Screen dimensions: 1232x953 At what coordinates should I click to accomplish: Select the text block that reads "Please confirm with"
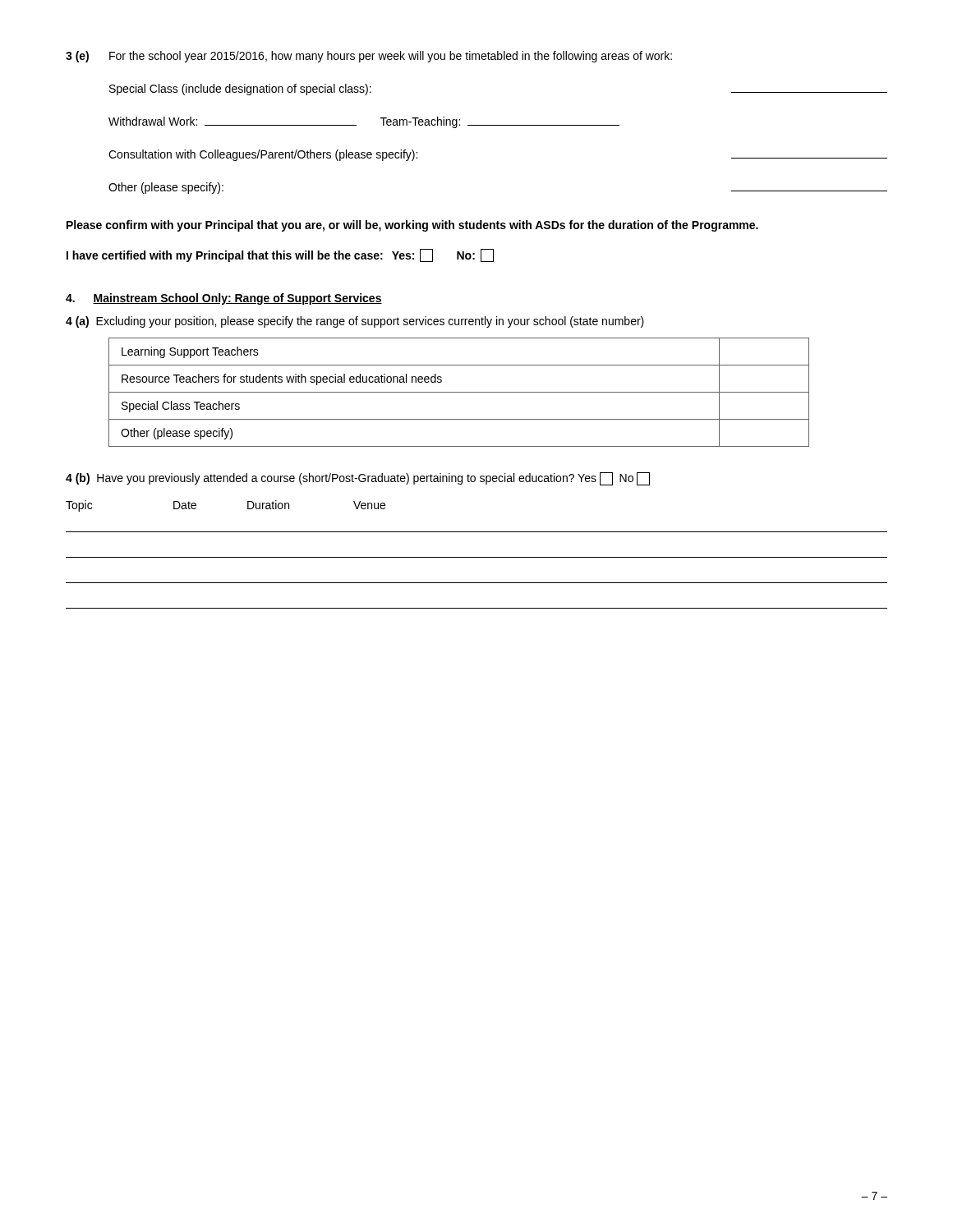pyautogui.click(x=412, y=225)
